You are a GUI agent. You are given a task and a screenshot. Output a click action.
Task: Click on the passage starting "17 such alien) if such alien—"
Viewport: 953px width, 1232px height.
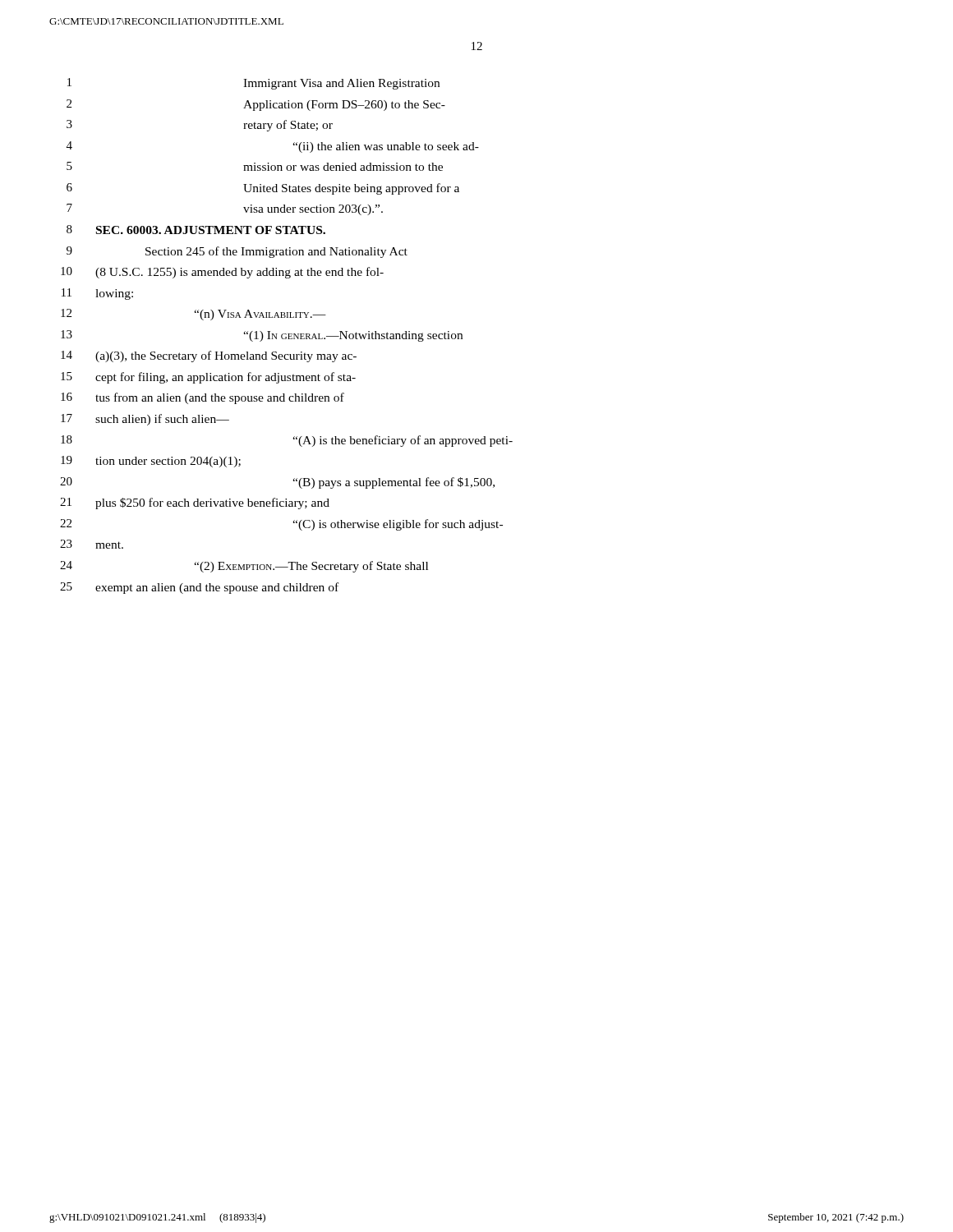(x=145, y=420)
